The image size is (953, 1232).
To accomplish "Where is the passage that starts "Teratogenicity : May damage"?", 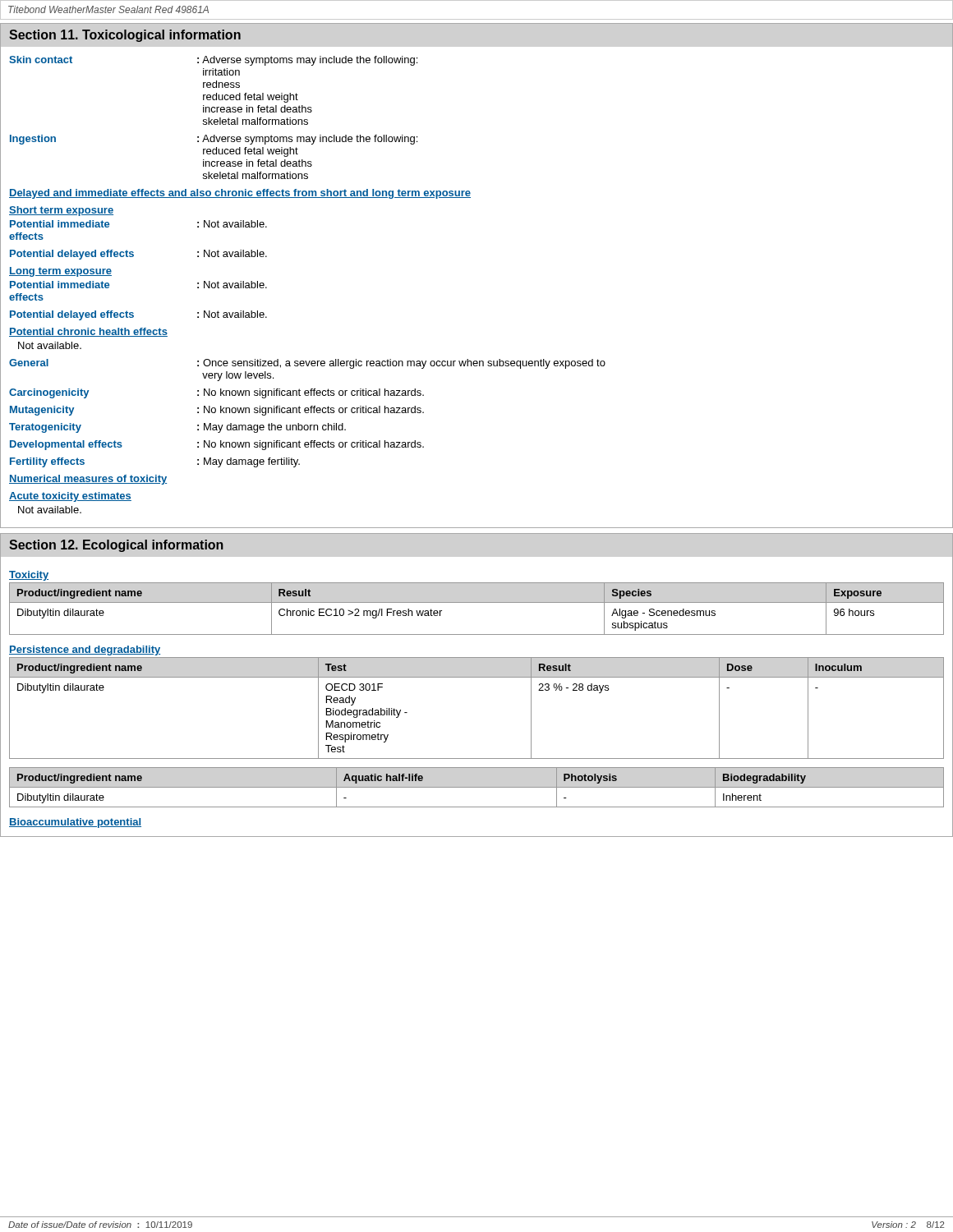I will (43, 429).
